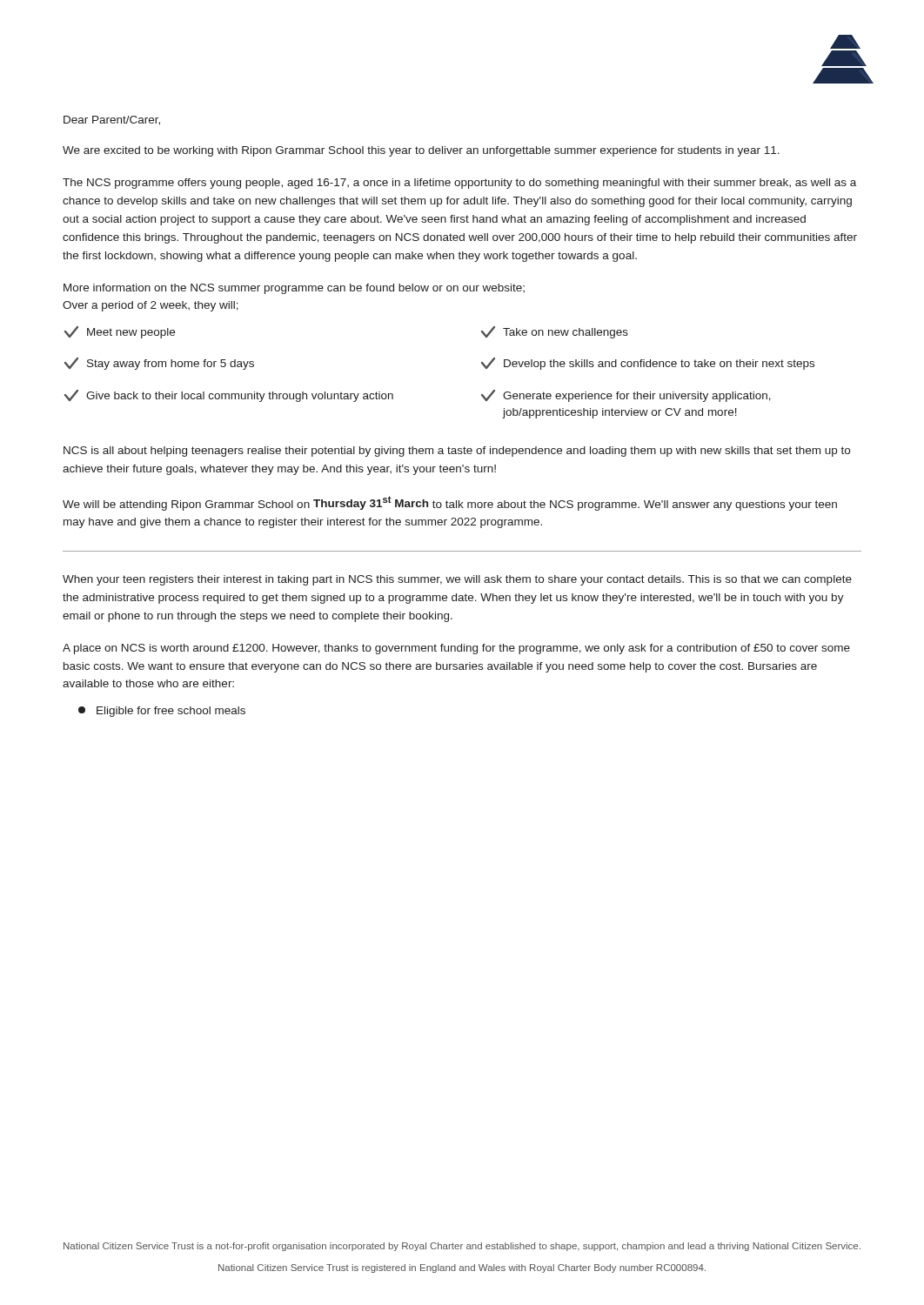Click on the list item that reads "Stay away from home"

[x=159, y=367]
